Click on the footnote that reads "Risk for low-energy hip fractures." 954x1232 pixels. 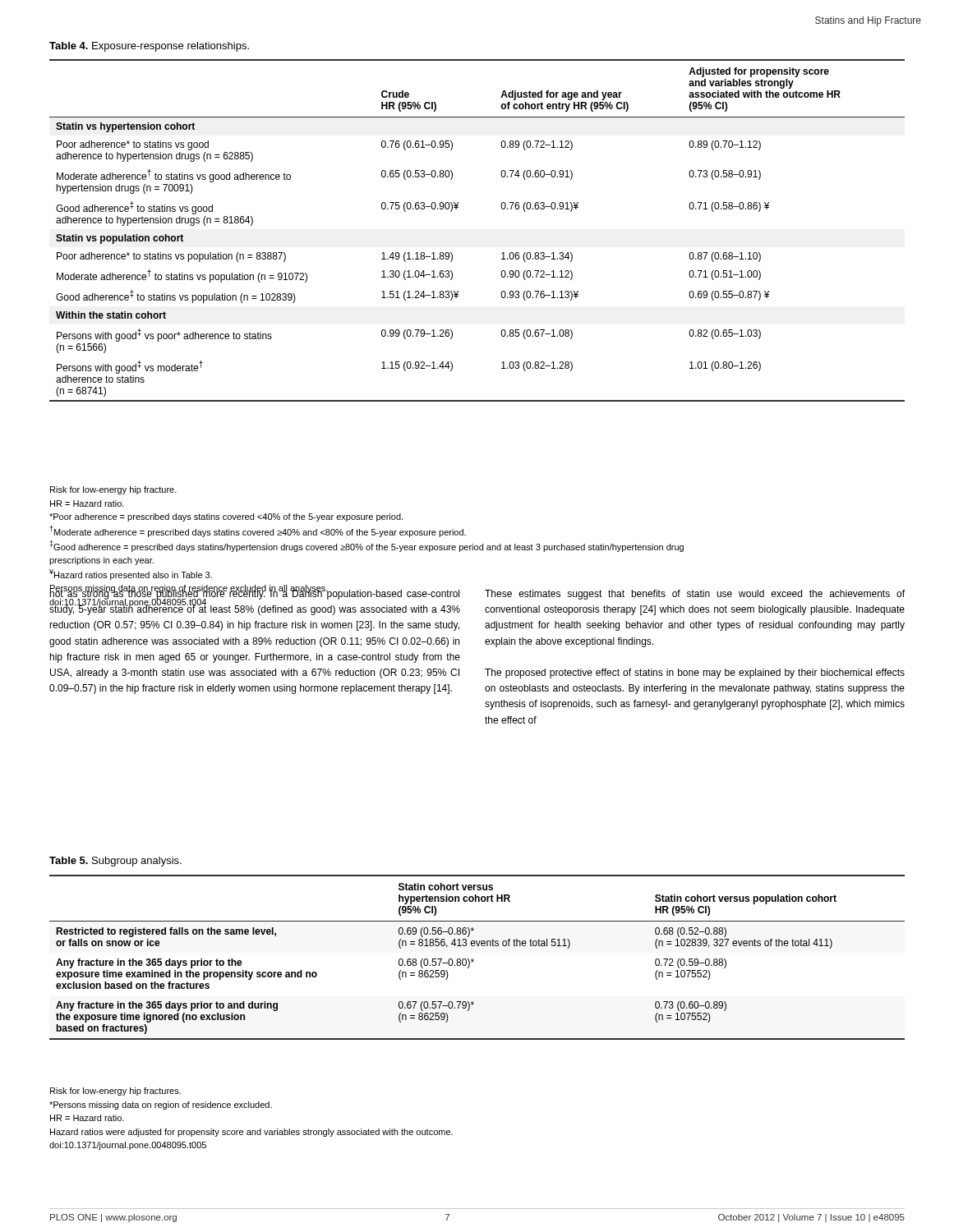(251, 1118)
